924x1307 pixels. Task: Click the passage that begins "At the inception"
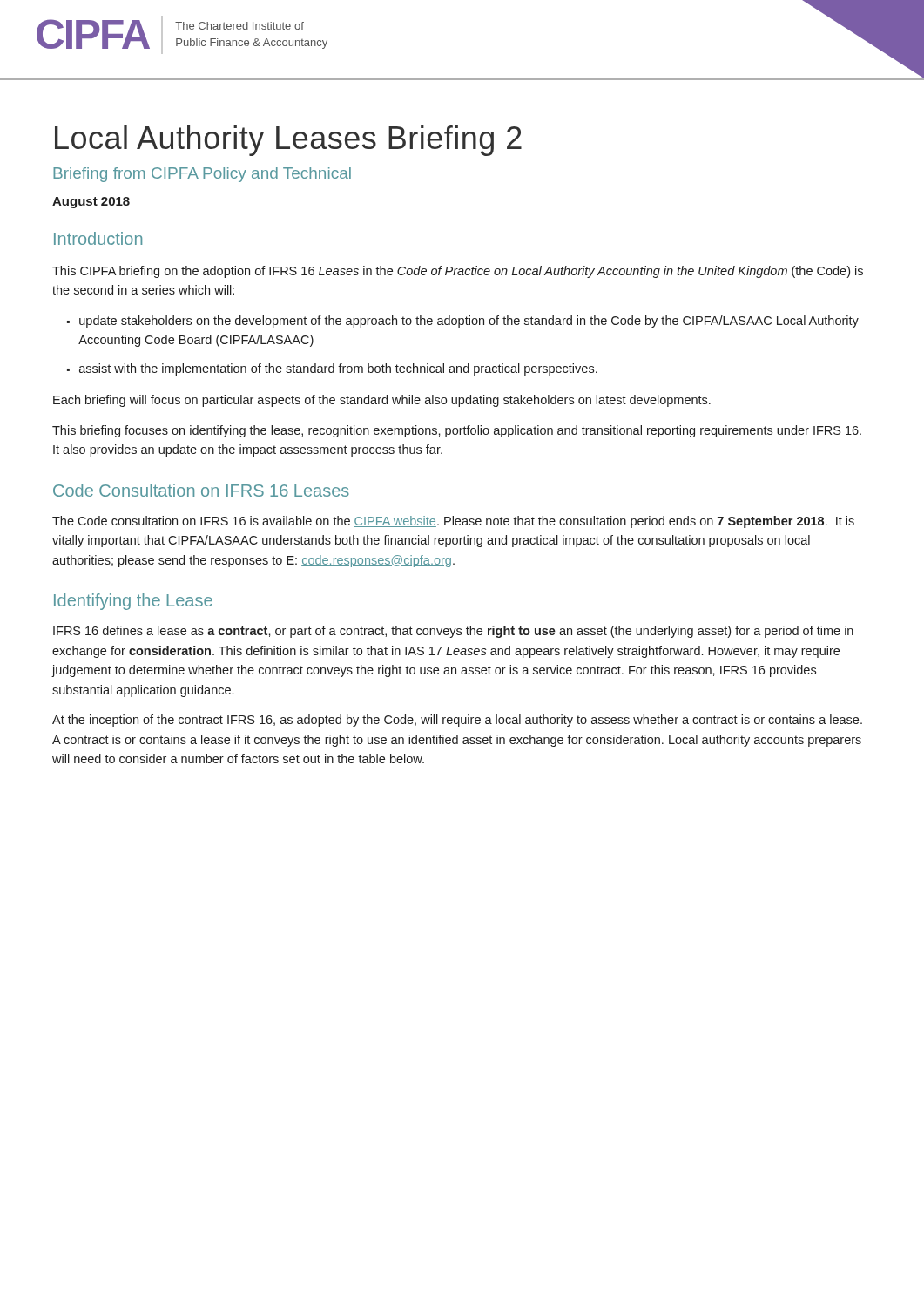coord(458,739)
